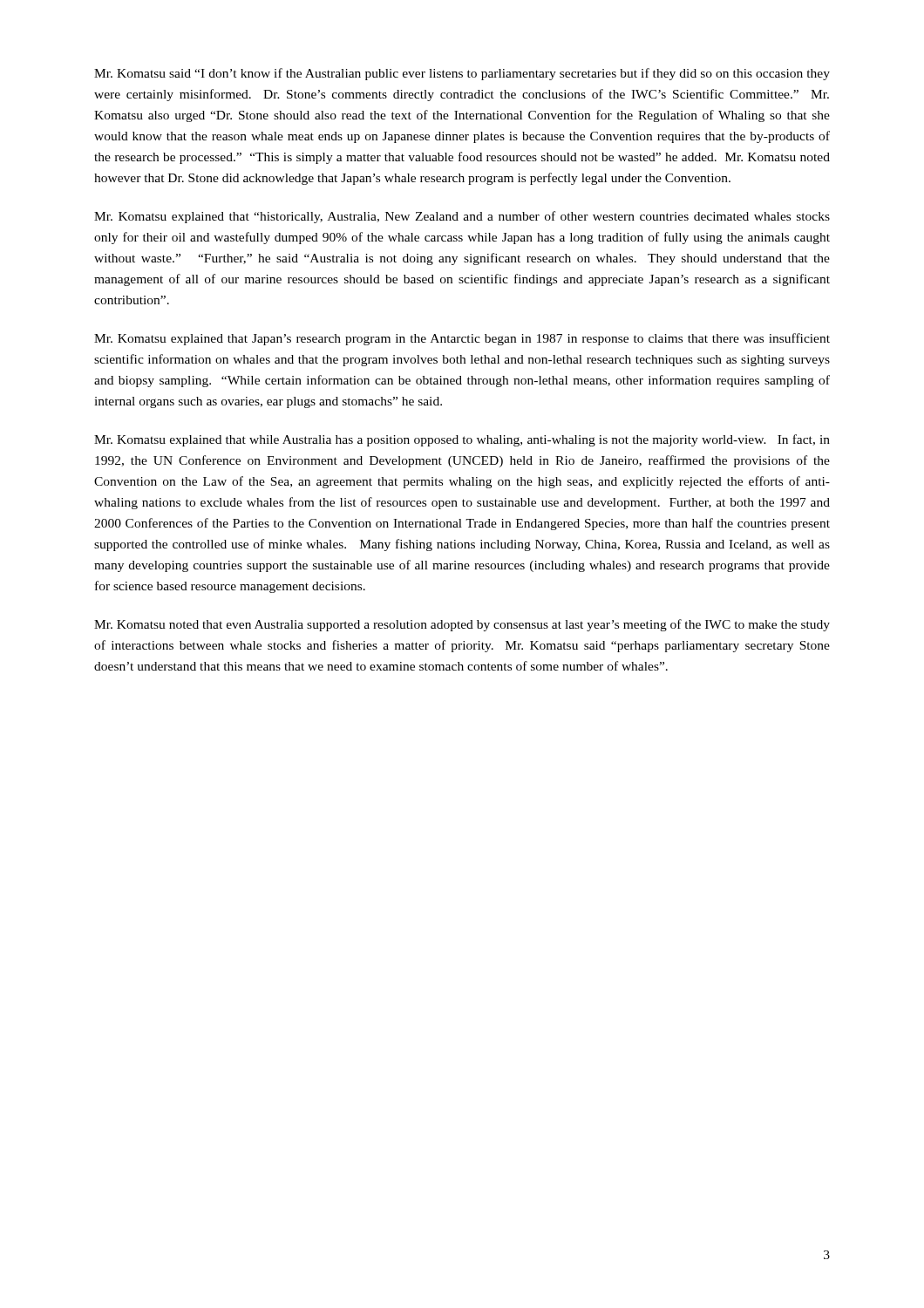924x1308 pixels.
Task: Navigate to the block starting "Mr. Komatsu explained that “historically, Australia, New Zealand"
Action: [462, 258]
